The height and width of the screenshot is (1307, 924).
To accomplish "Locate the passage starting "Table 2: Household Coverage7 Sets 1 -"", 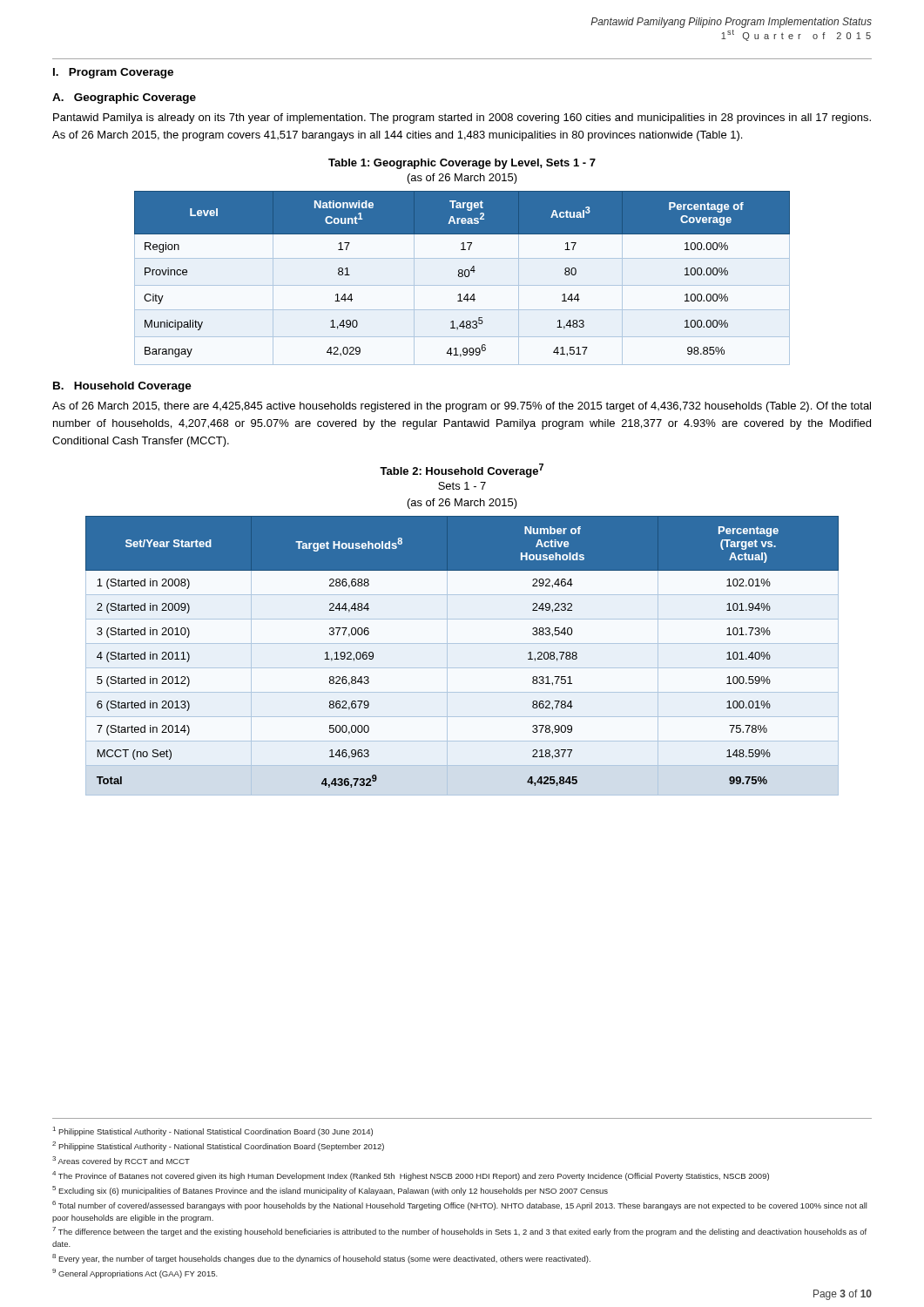I will coord(462,485).
